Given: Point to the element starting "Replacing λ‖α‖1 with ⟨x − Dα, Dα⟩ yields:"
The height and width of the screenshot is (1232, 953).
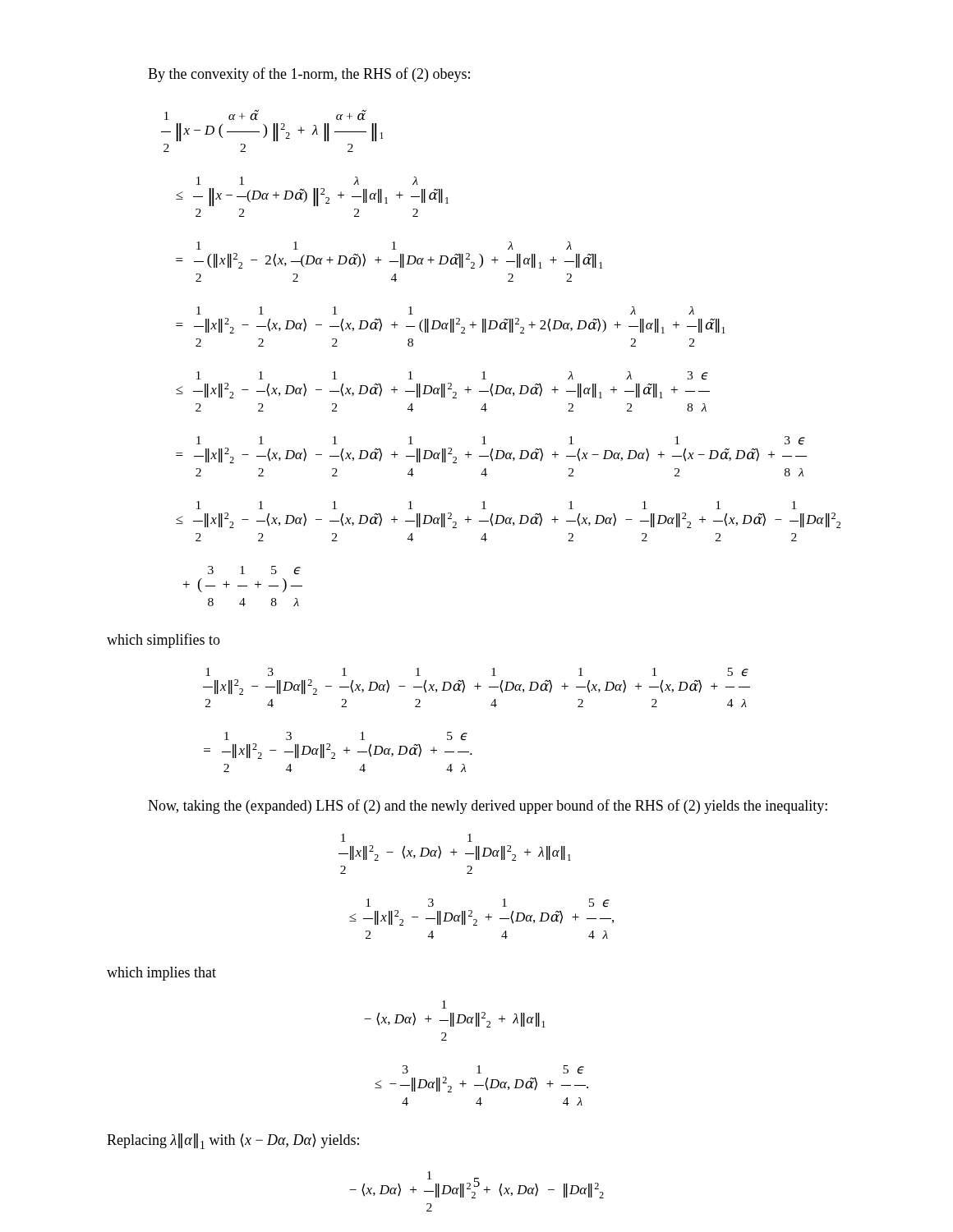Looking at the screenshot, I should tap(234, 1142).
